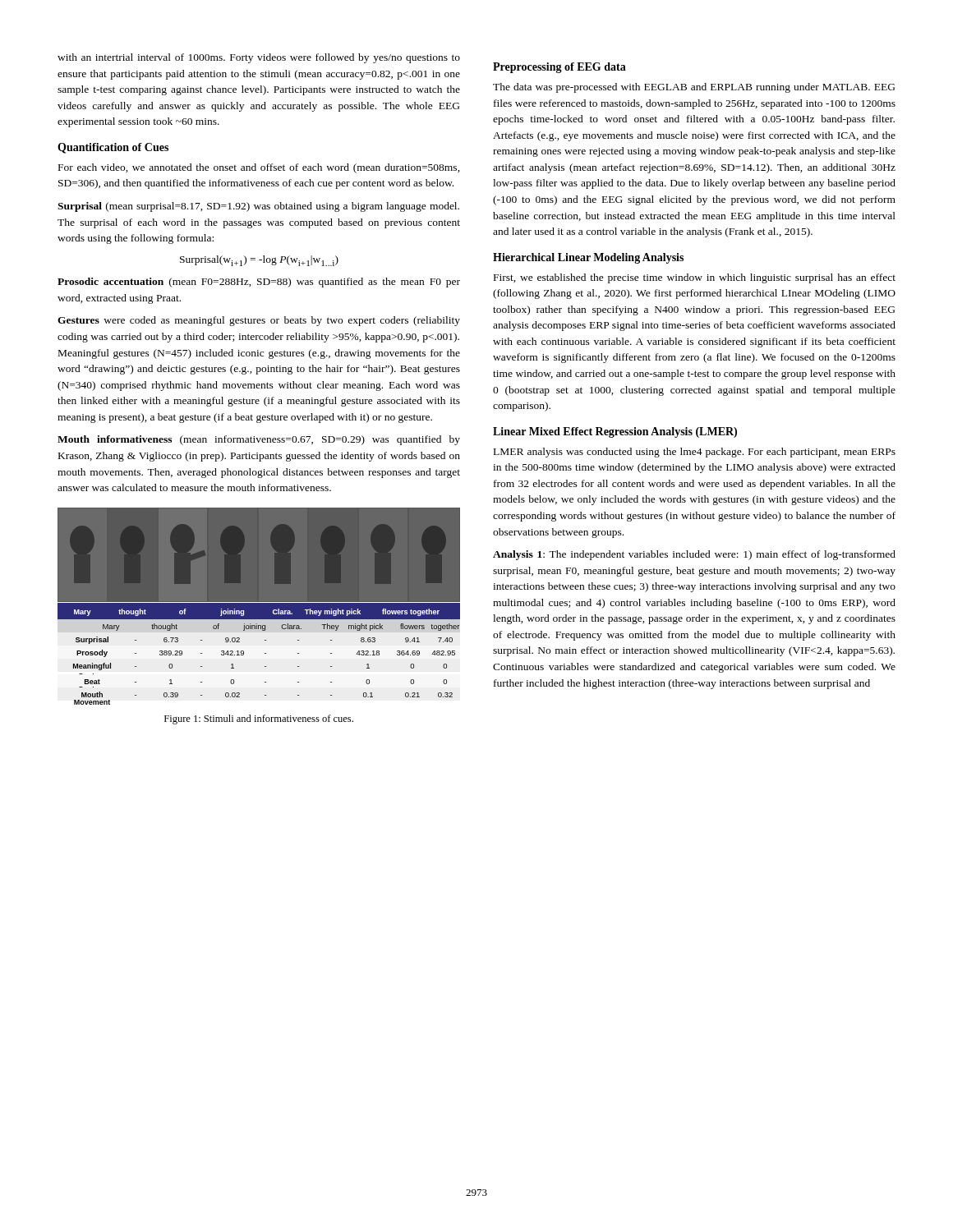The width and height of the screenshot is (953, 1232).
Task: Locate the text starting "For each video, we annotated the onset"
Action: [x=259, y=175]
